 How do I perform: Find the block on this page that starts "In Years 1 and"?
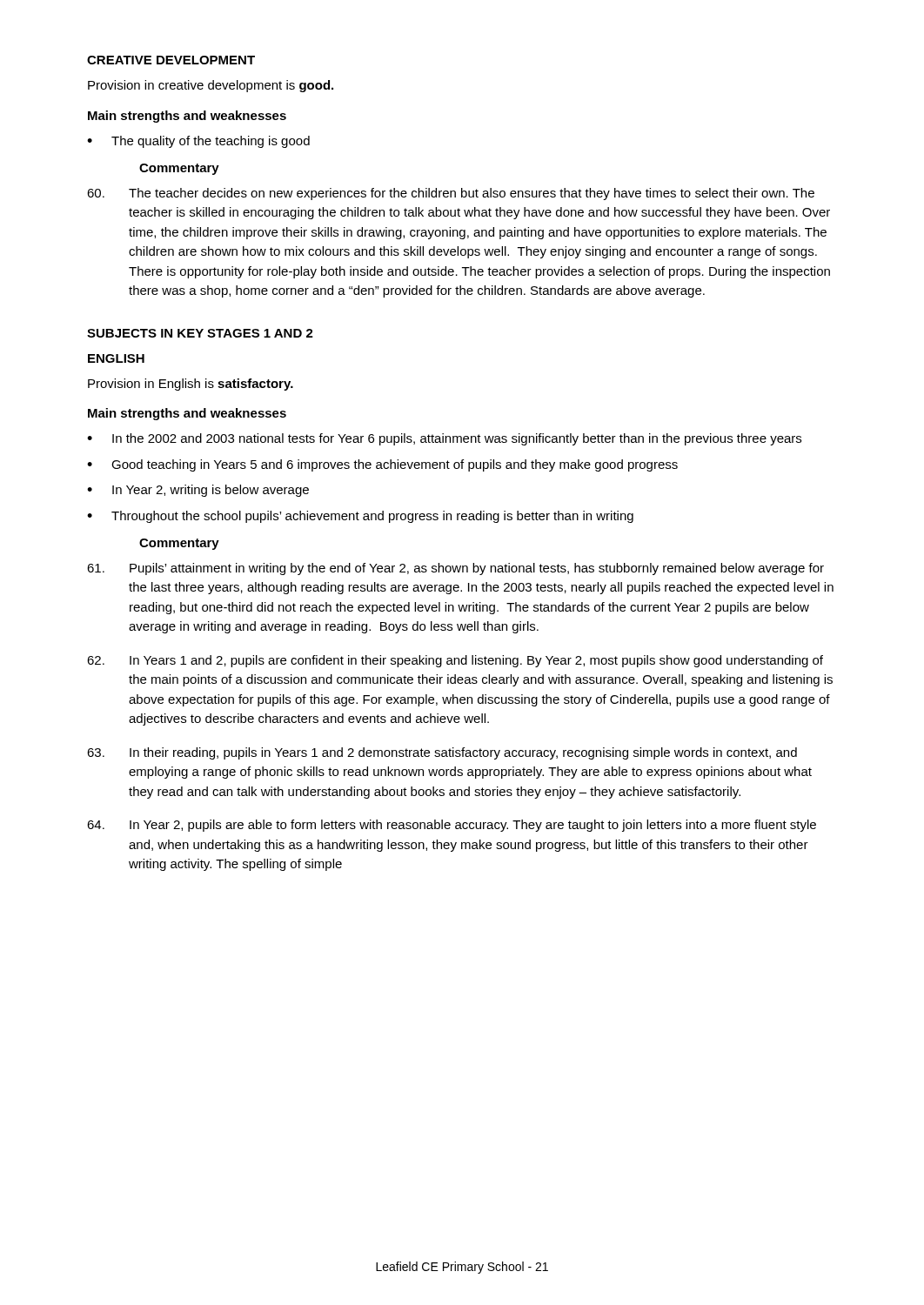[462, 690]
